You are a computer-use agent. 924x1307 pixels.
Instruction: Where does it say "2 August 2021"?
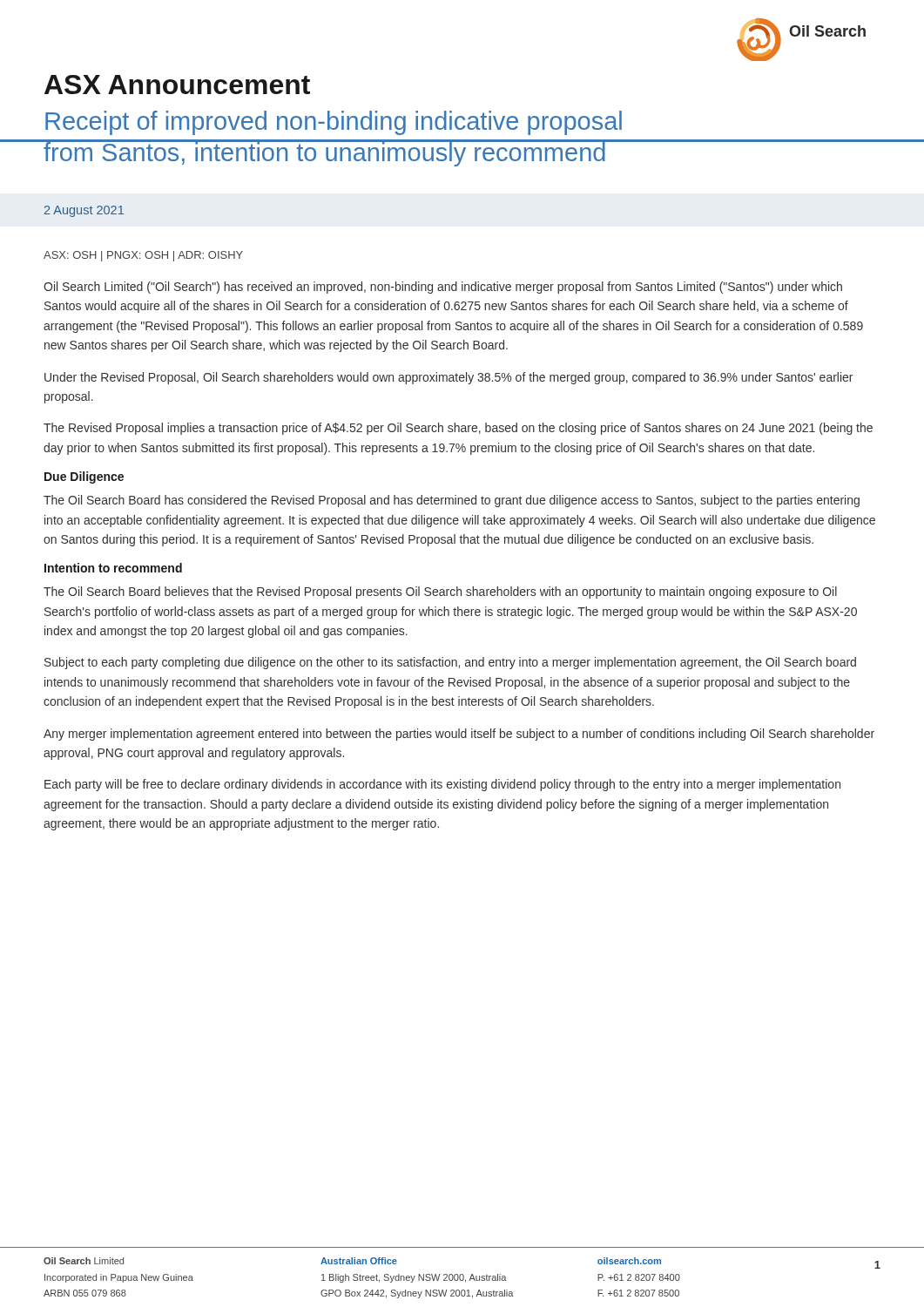(x=84, y=210)
